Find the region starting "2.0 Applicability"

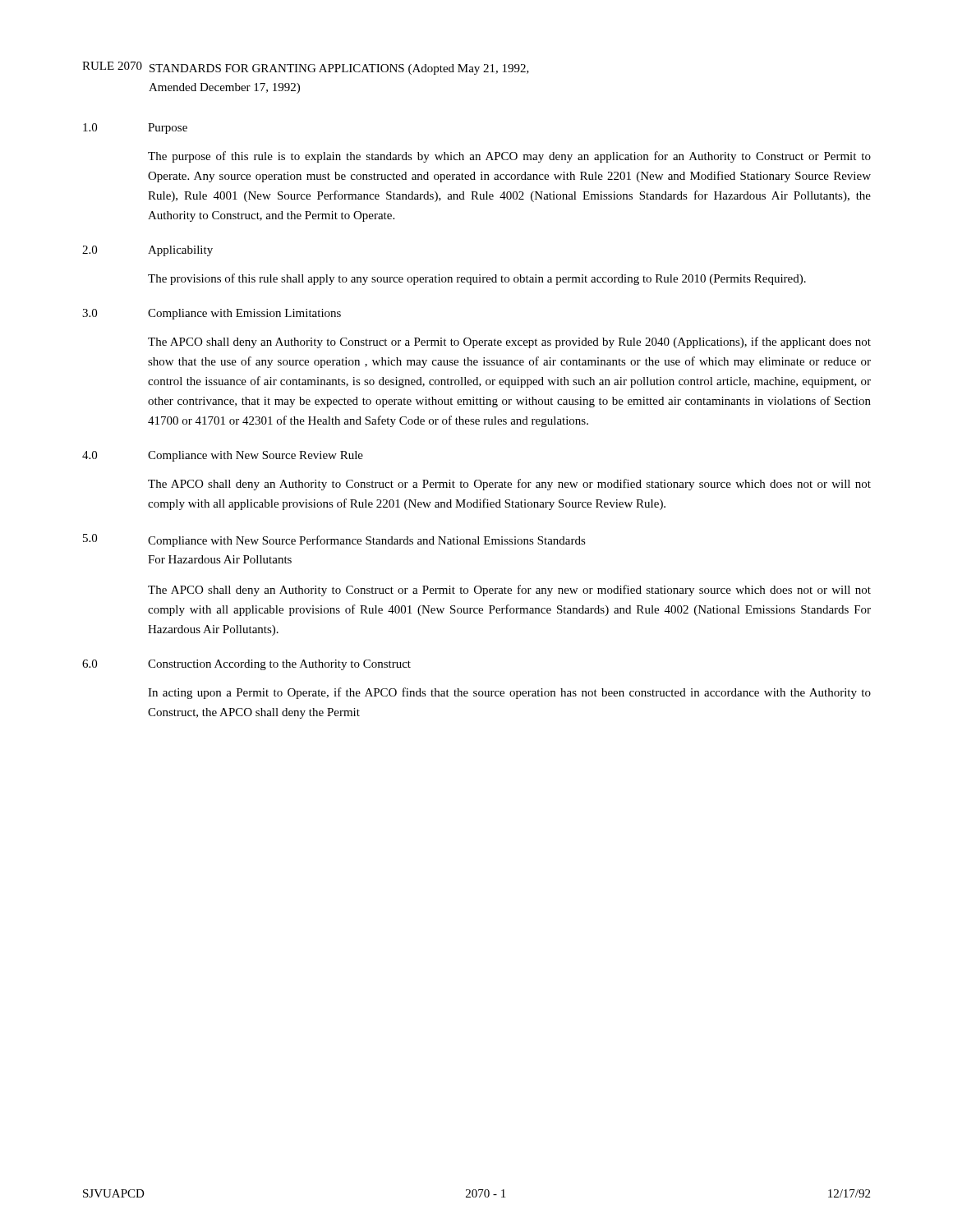pyautogui.click(x=148, y=250)
